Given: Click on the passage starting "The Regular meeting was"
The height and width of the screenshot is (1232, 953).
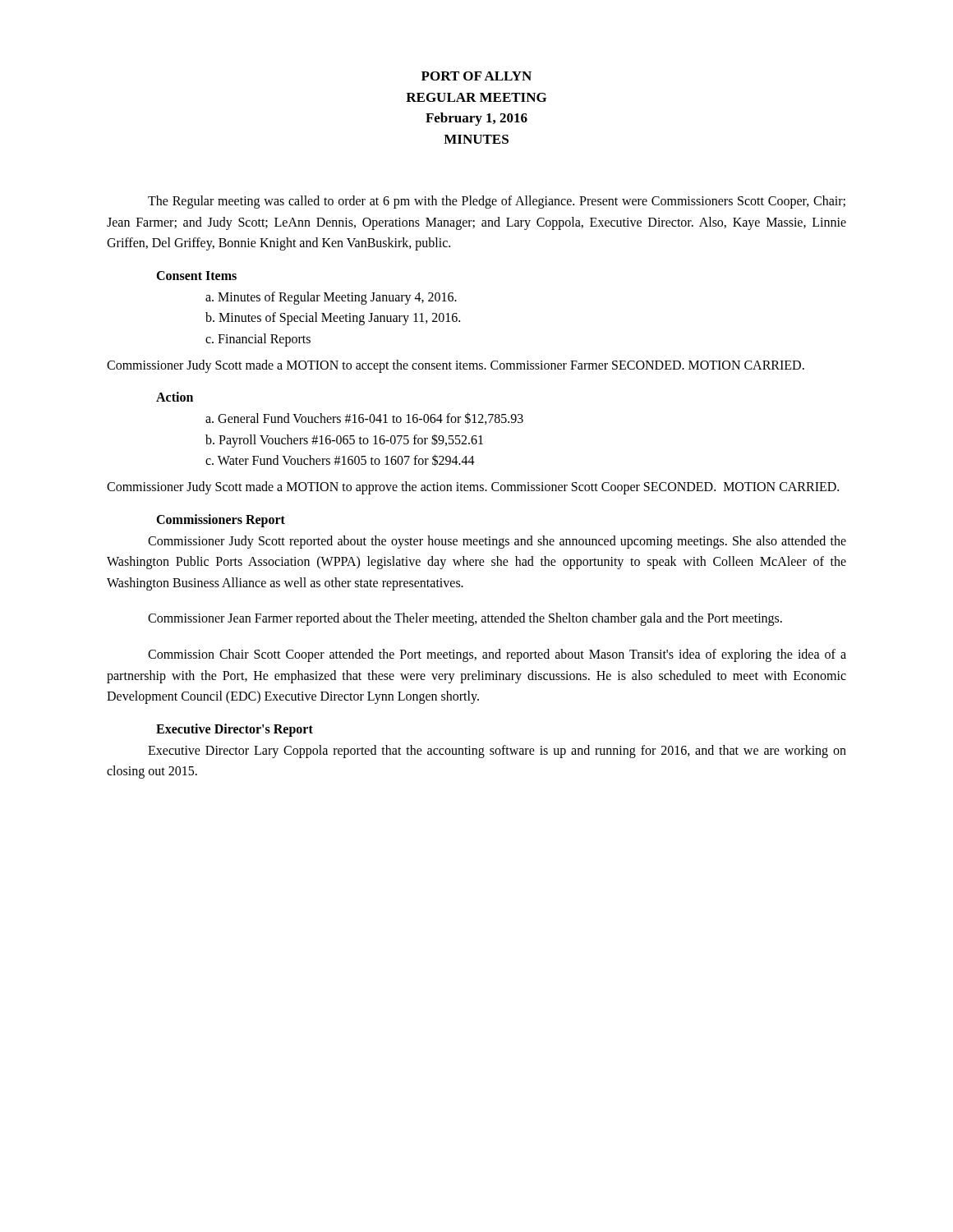Looking at the screenshot, I should click(x=476, y=222).
